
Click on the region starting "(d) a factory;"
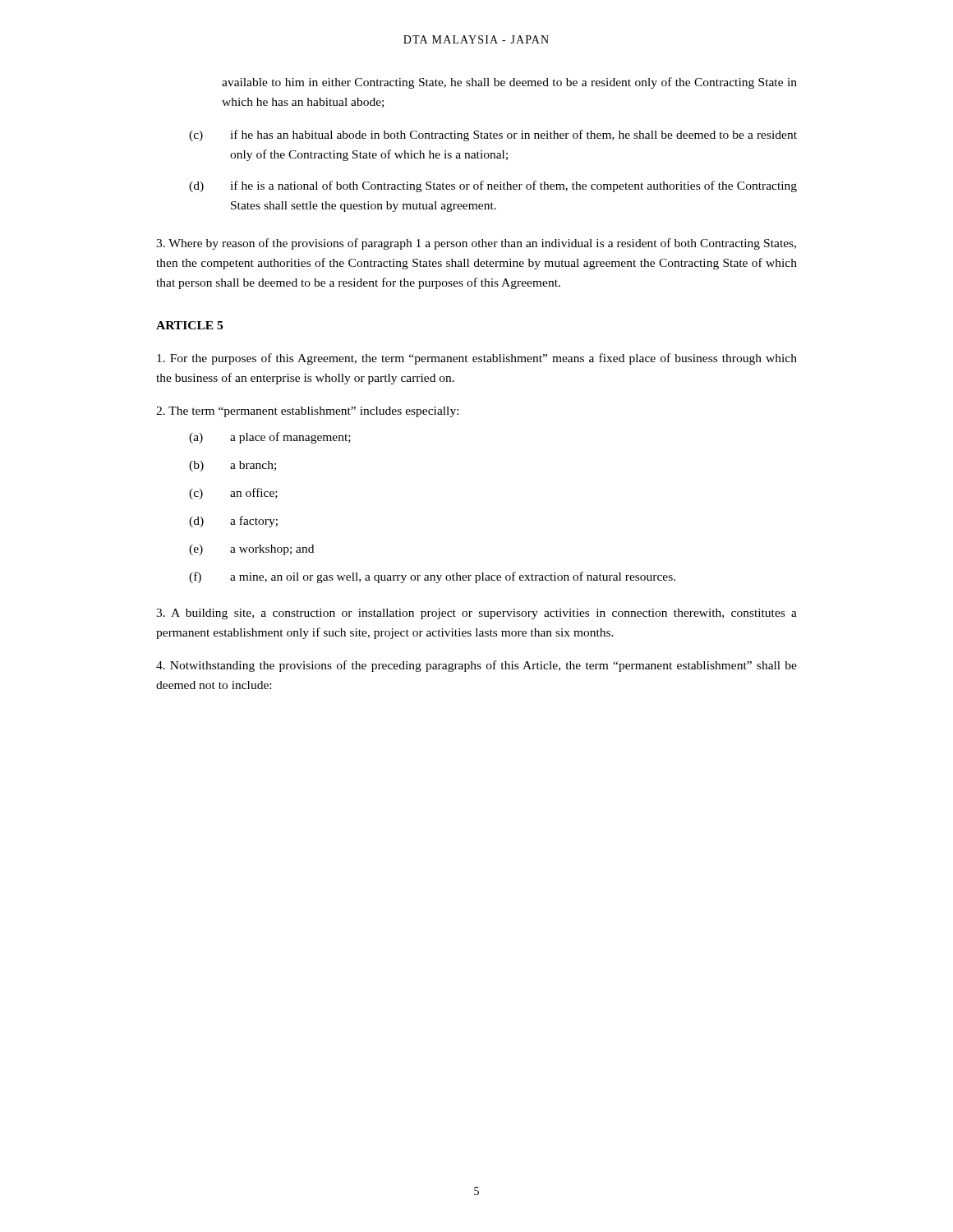pos(233,522)
